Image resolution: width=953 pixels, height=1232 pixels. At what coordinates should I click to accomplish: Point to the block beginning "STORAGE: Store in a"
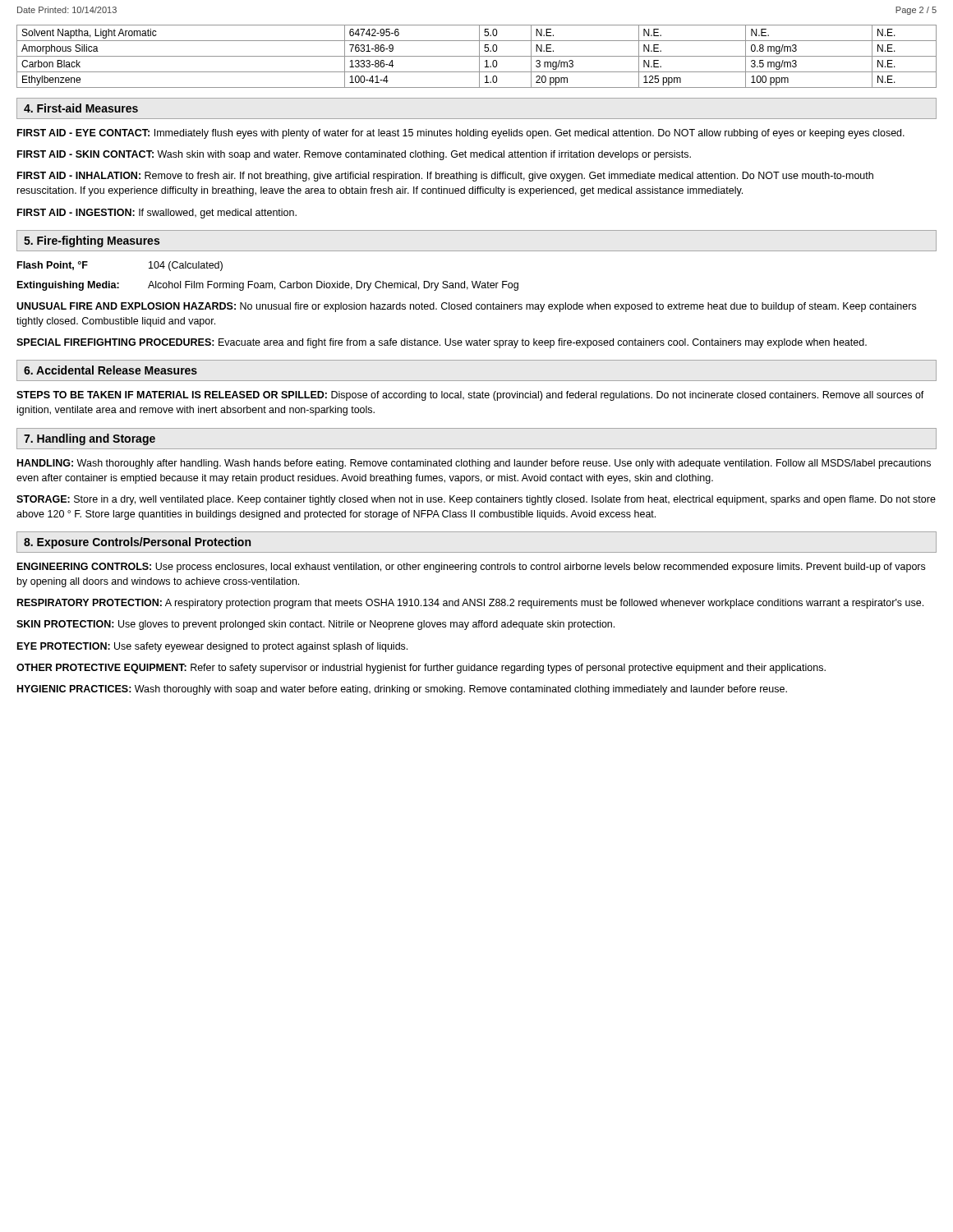coord(476,507)
